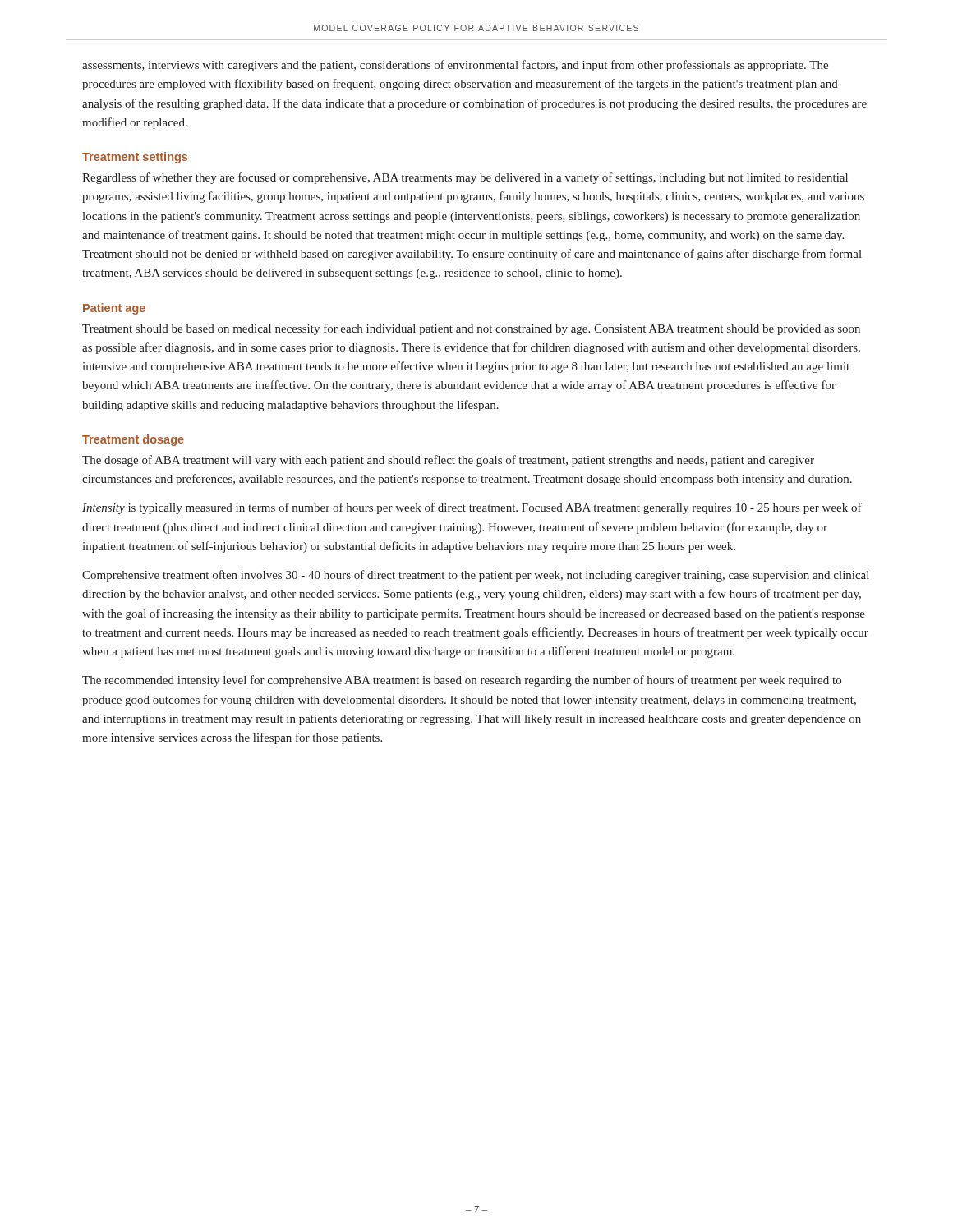The width and height of the screenshot is (953, 1232).
Task: Point to the element starting "Treatment settings"
Action: point(135,157)
